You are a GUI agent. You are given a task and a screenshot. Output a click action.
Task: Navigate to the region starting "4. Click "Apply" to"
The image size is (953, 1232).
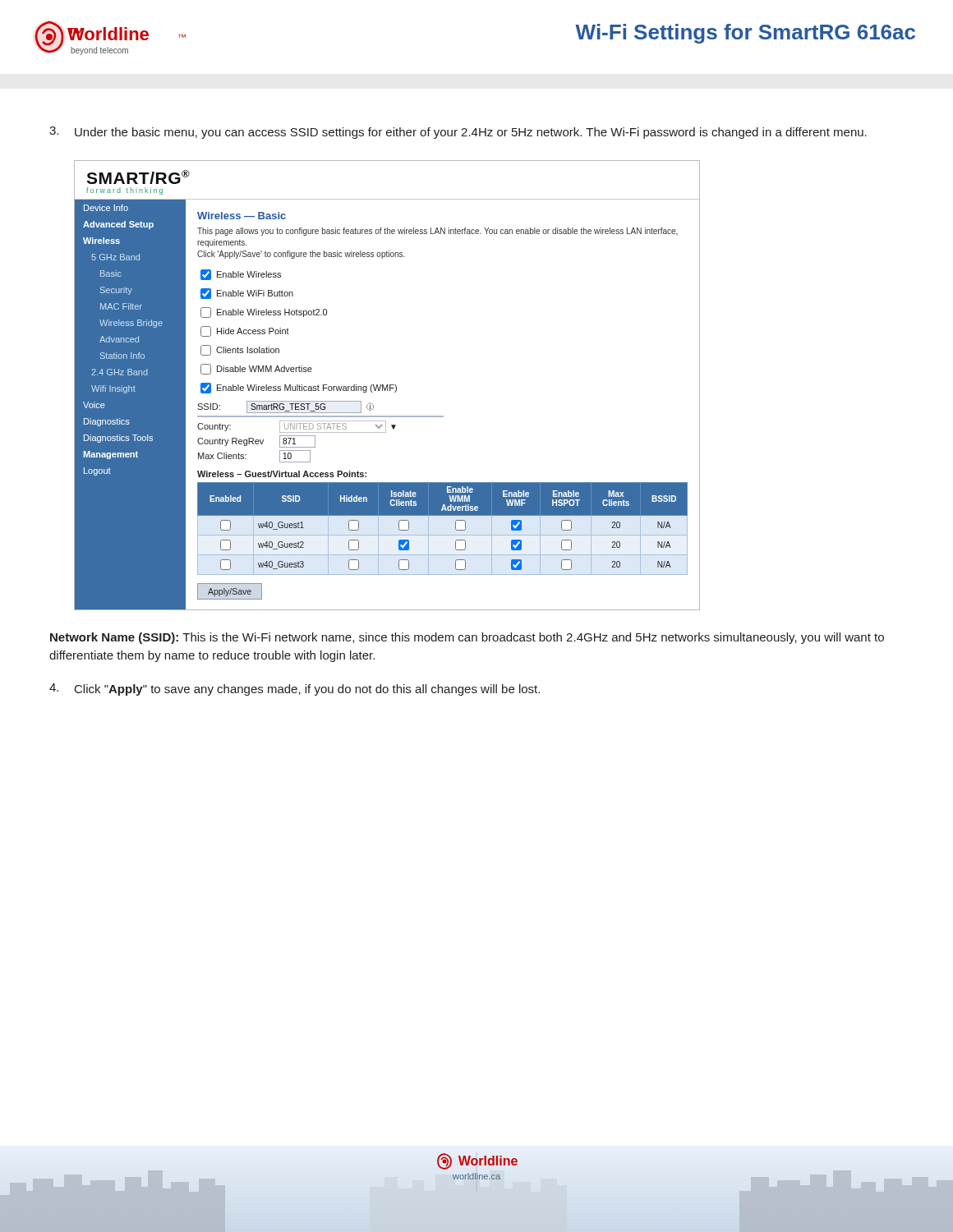point(295,689)
